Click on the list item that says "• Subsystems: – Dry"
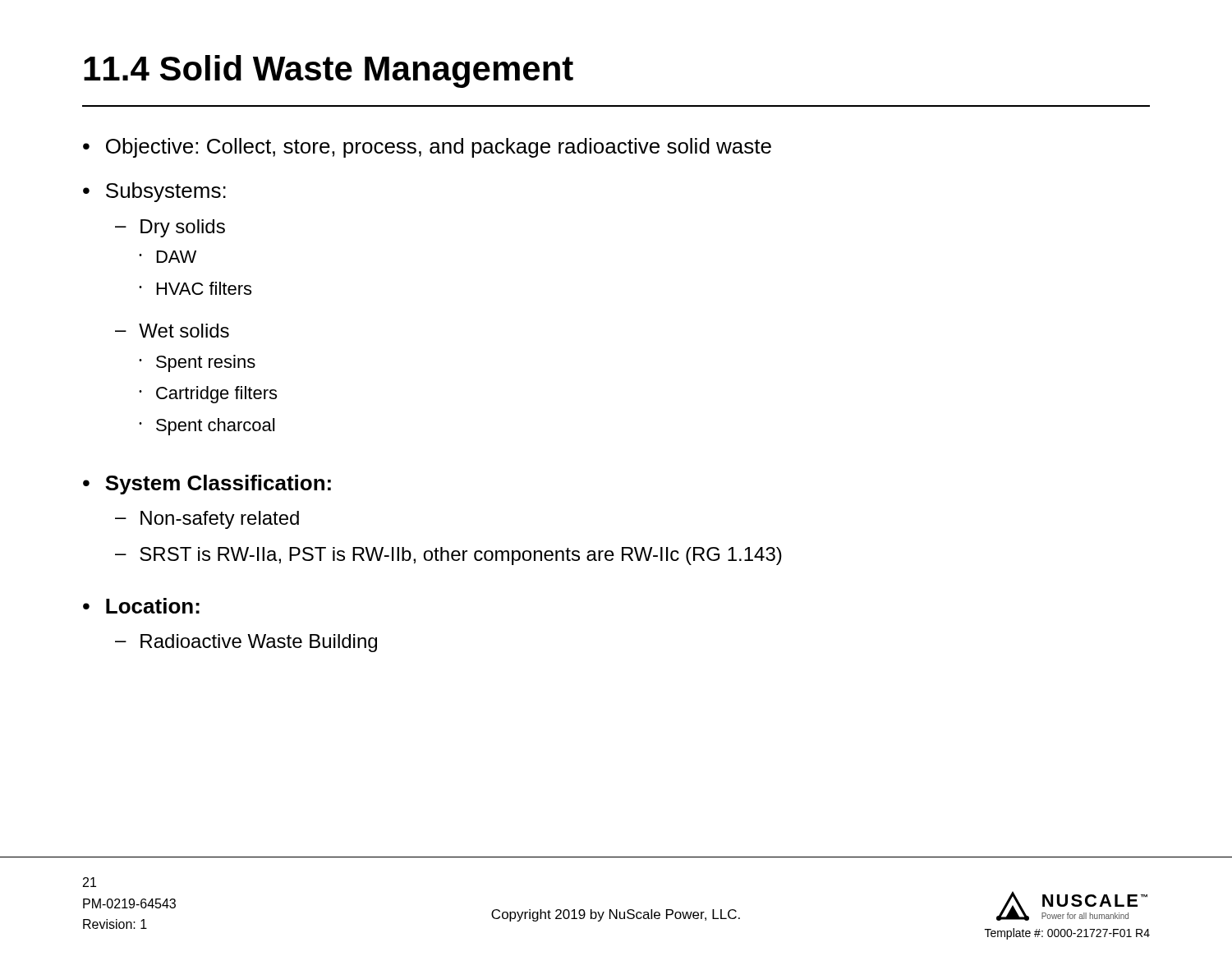The image size is (1232, 956). tap(180, 315)
